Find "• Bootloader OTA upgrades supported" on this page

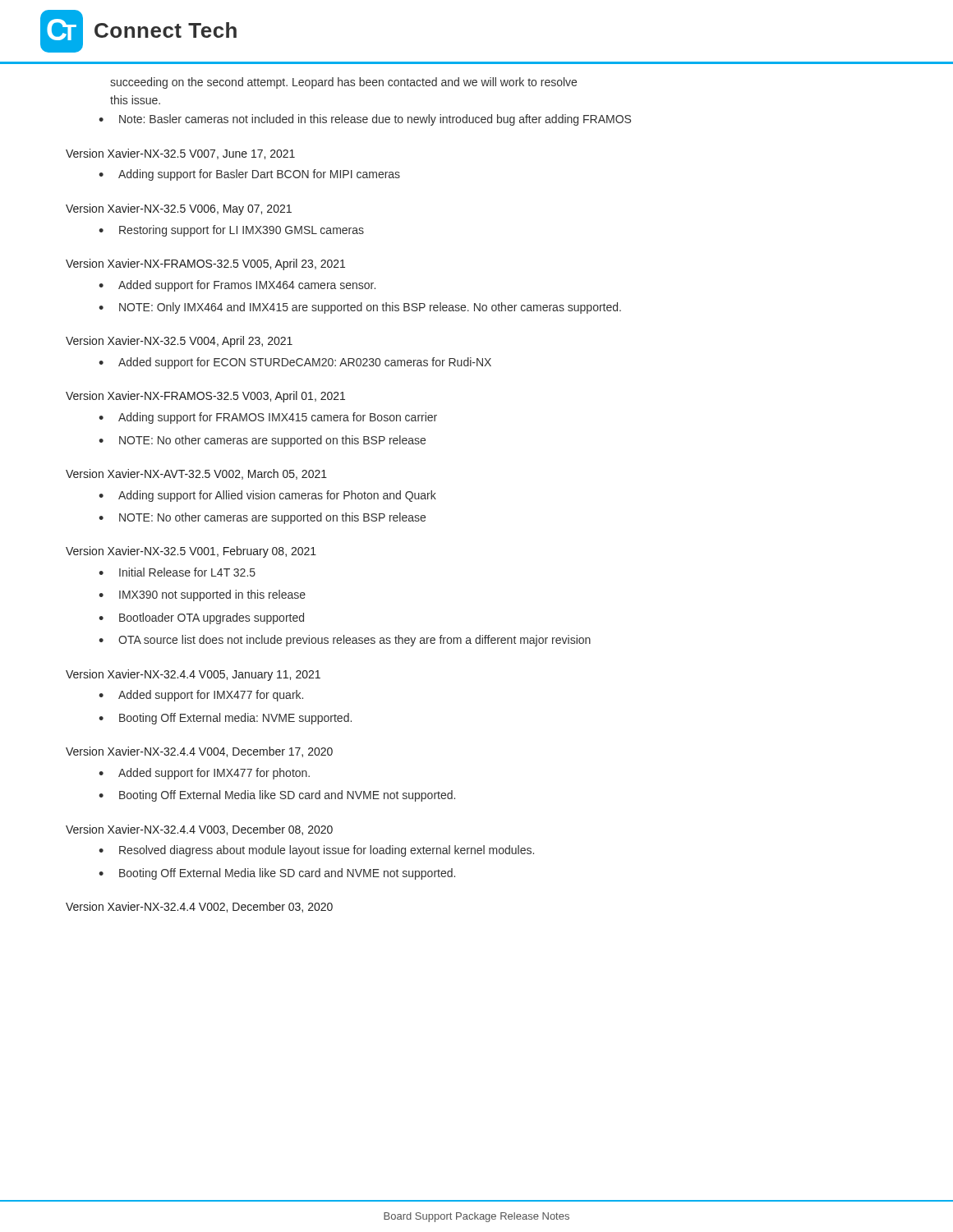(x=201, y=618)
